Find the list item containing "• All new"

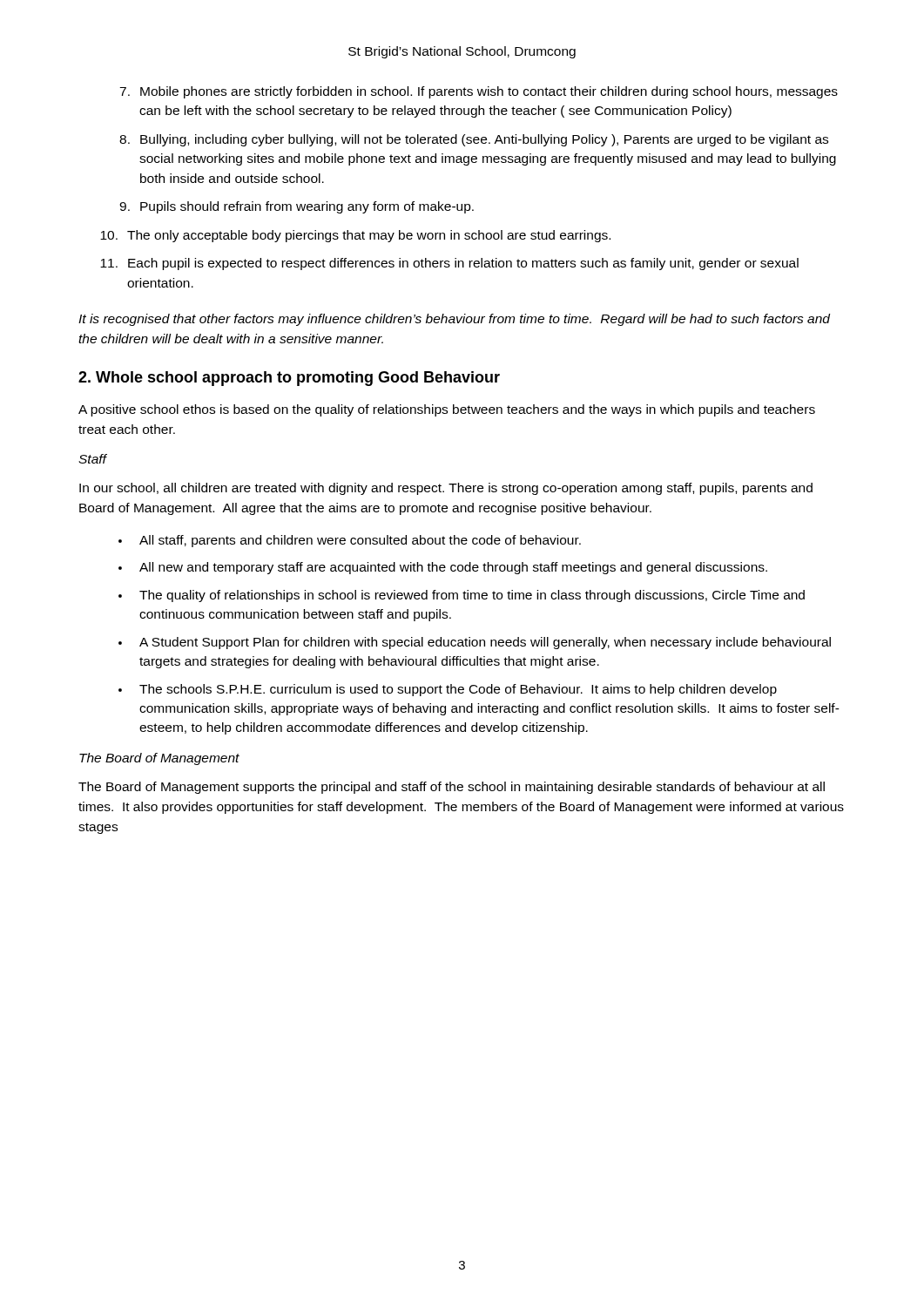475,568
